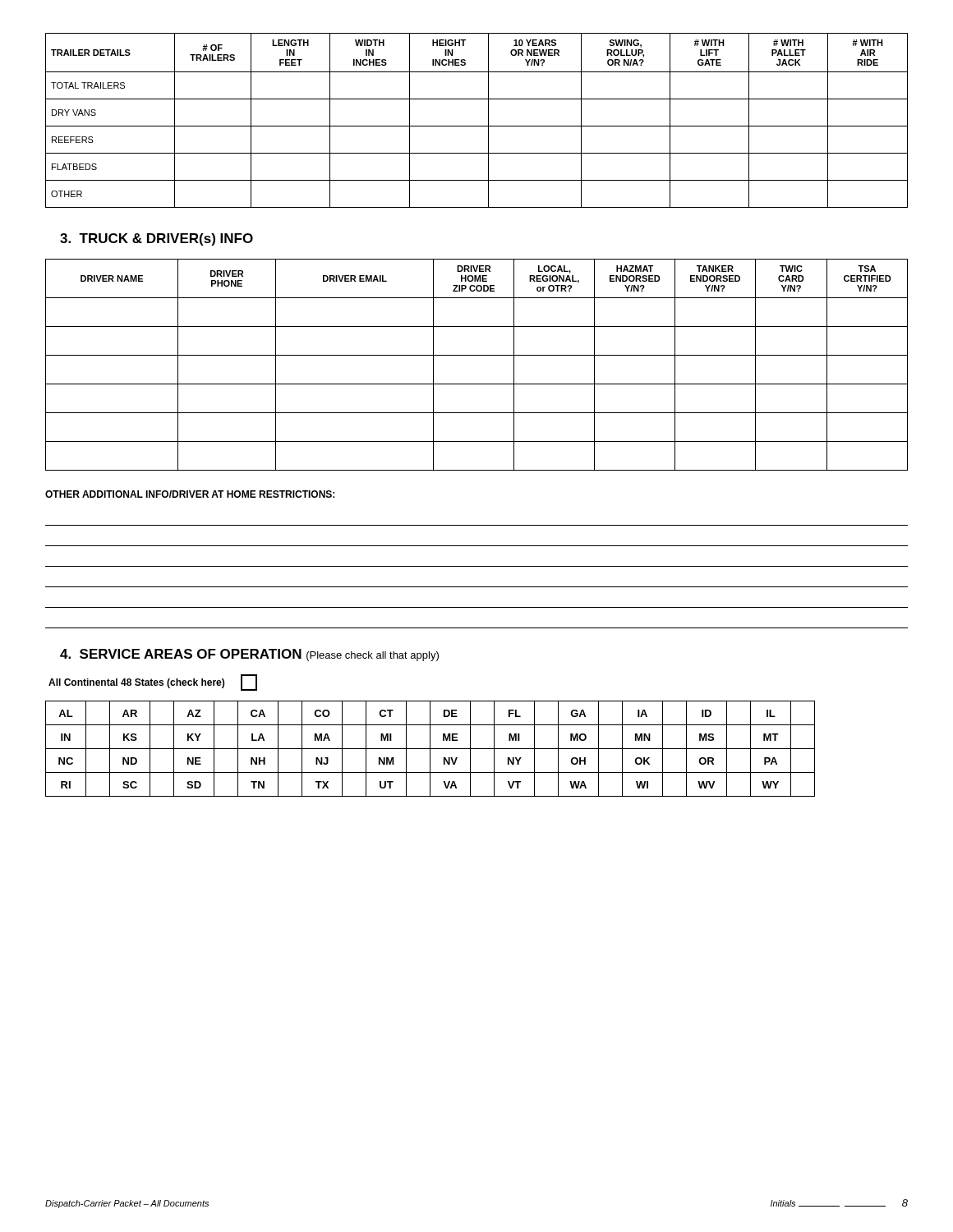The width and height of the screenshot is (953, 1232).
Task: Find the table that mentions "TSA CERTIFIED Y/N?"
Action: (x=476, y=365)
